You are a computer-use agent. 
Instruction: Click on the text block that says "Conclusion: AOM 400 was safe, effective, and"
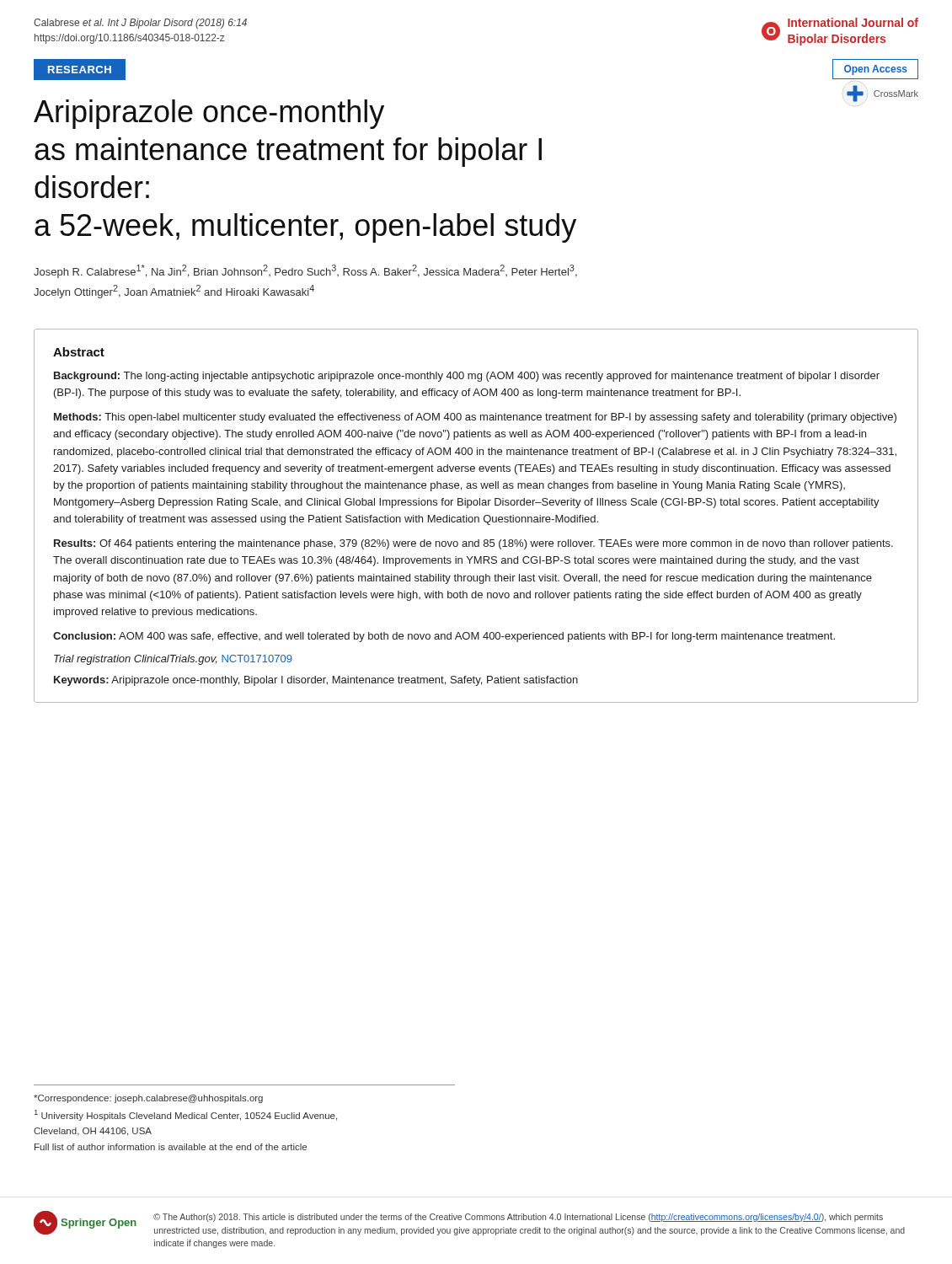click(x=444, y=636)
